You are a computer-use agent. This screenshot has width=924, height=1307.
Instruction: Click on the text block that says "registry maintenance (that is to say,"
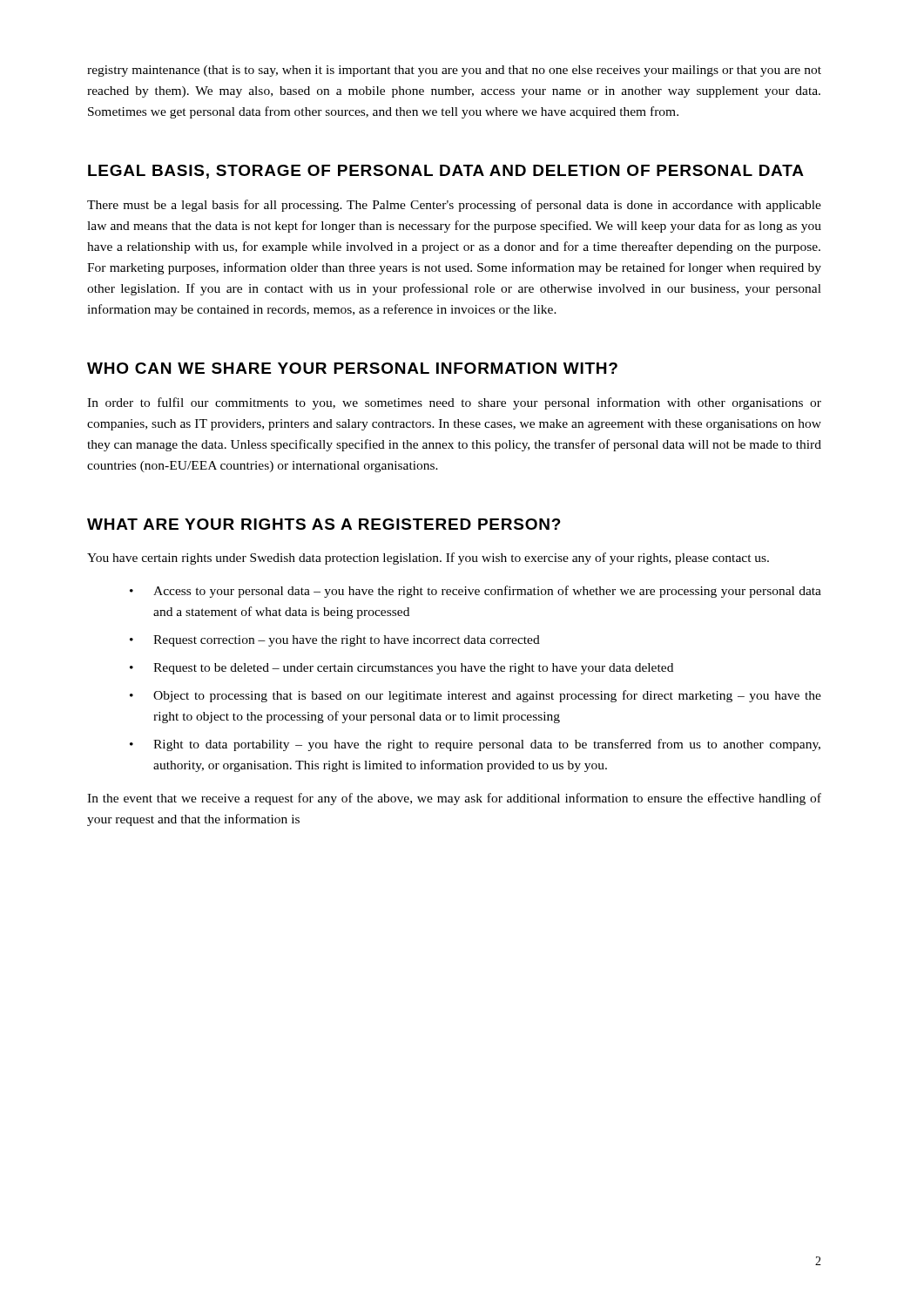point(454,90)
